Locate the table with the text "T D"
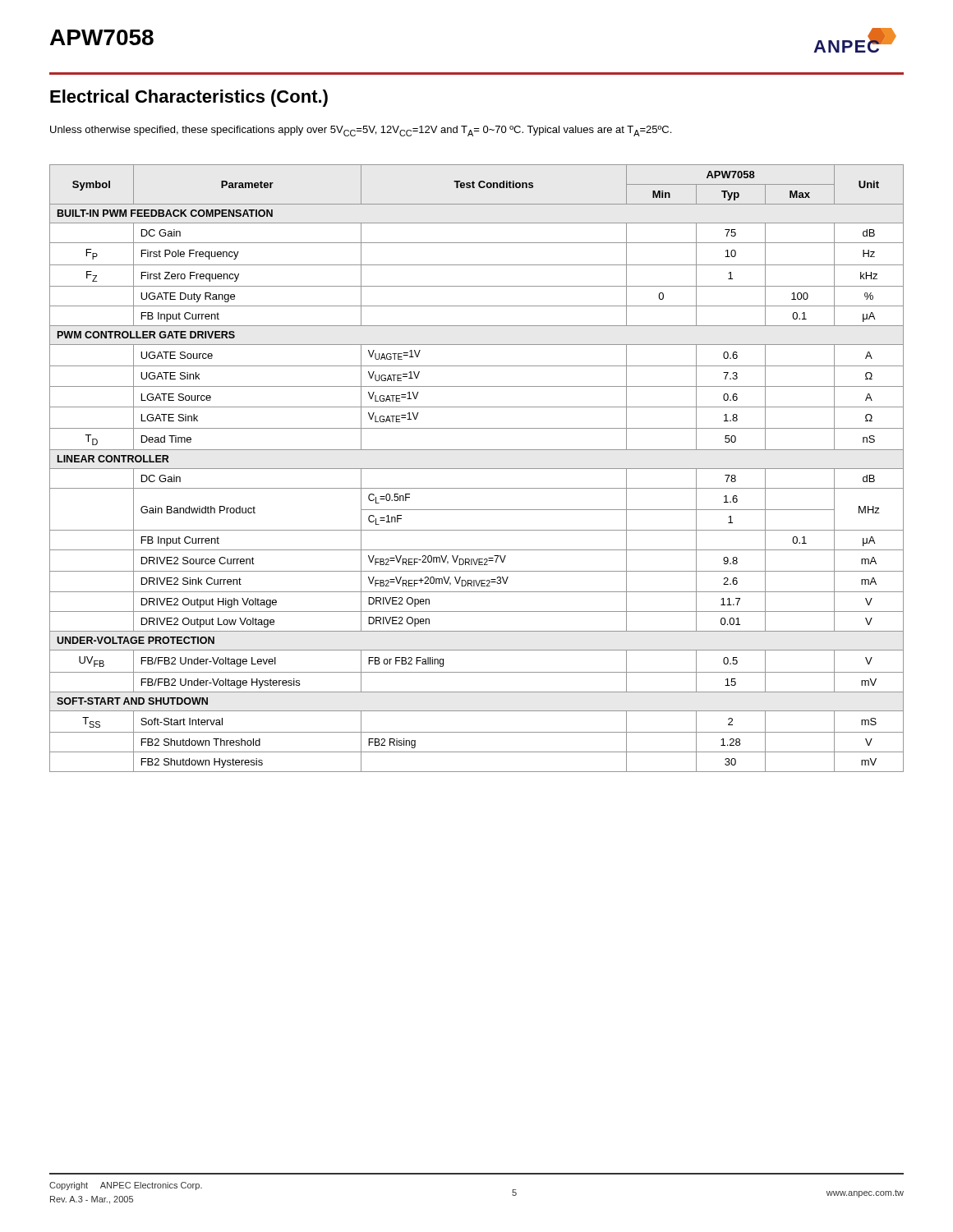The width and height of the screenshot is (953, 1232). [x=476, y=468]
